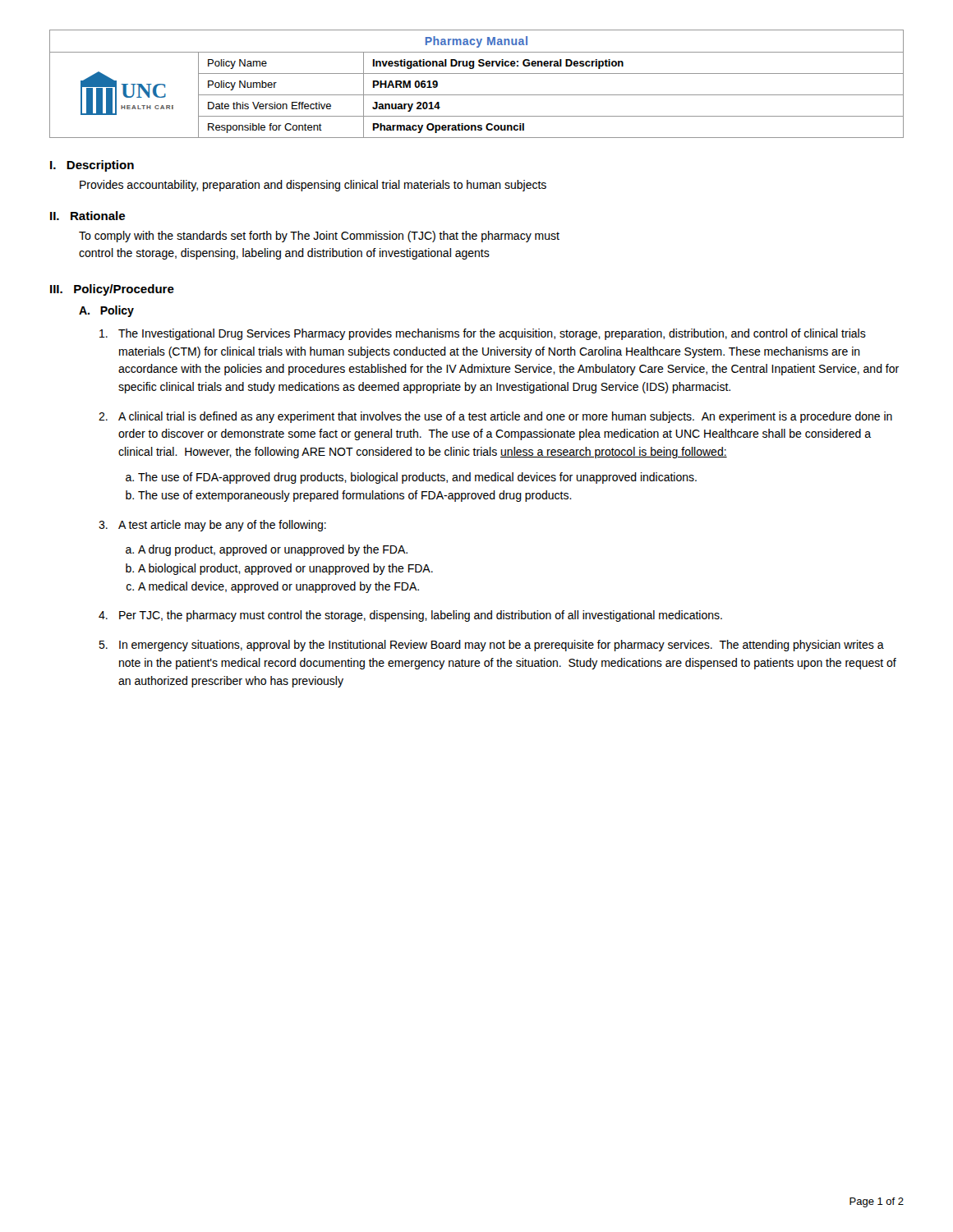The width and height of the screenshot is (953, 1232).
Task: Navigate to the region starting "2. A clinical trial is"
Action: [501, 456]
